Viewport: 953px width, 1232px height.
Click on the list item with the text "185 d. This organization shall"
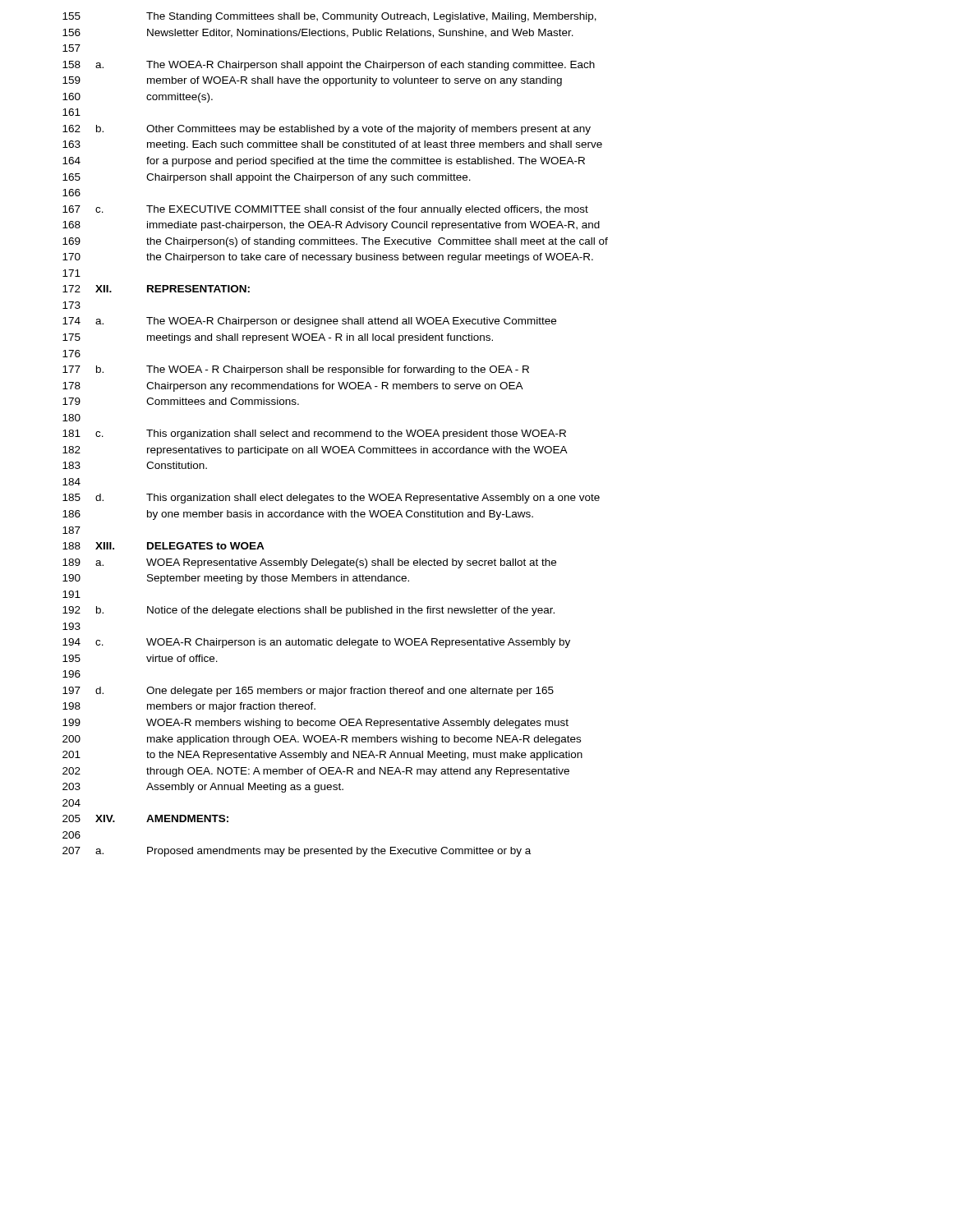point(476,514)
